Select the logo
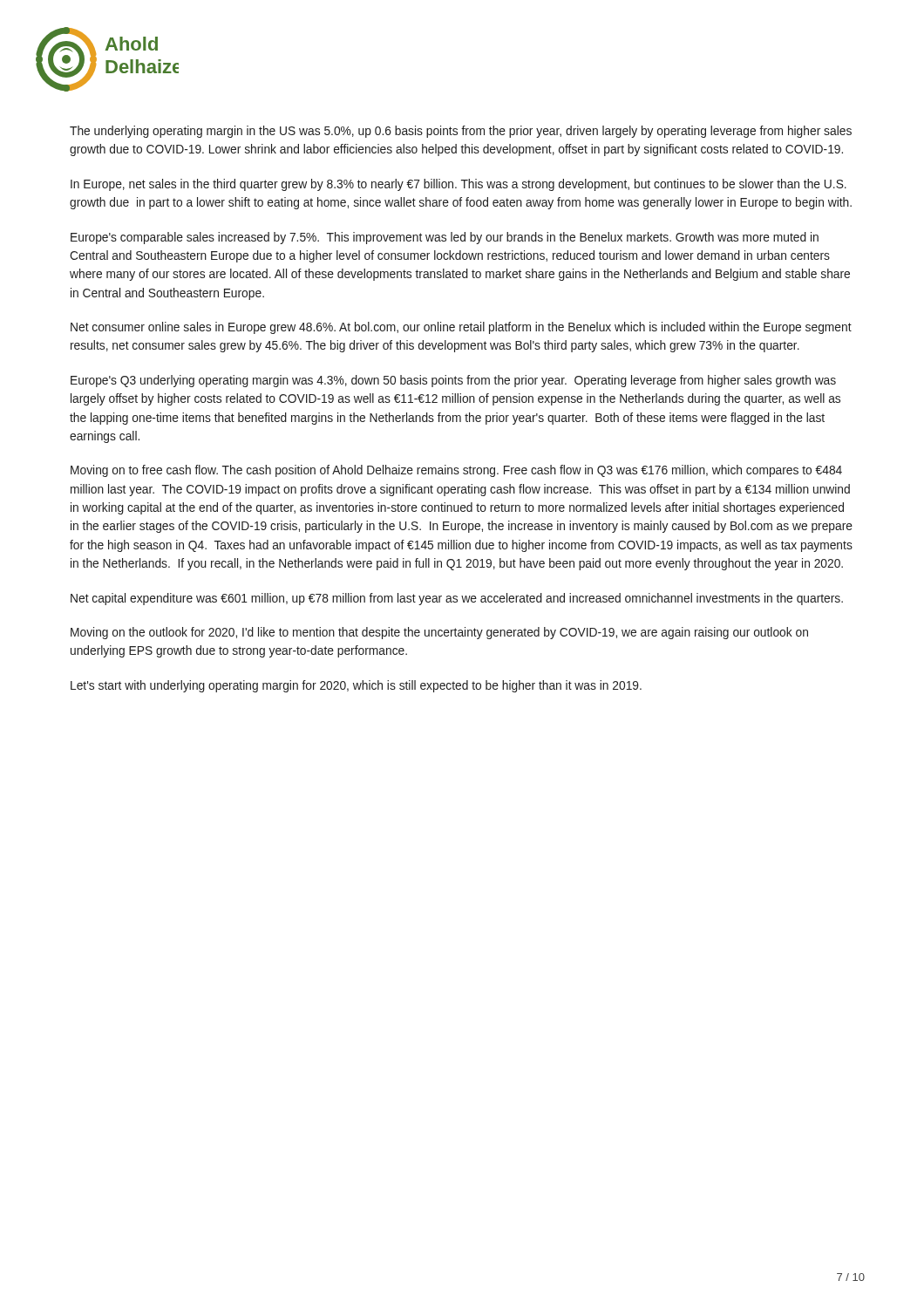Image resolution: width=924 pixels, height=1308 pixels. (107, 61)
